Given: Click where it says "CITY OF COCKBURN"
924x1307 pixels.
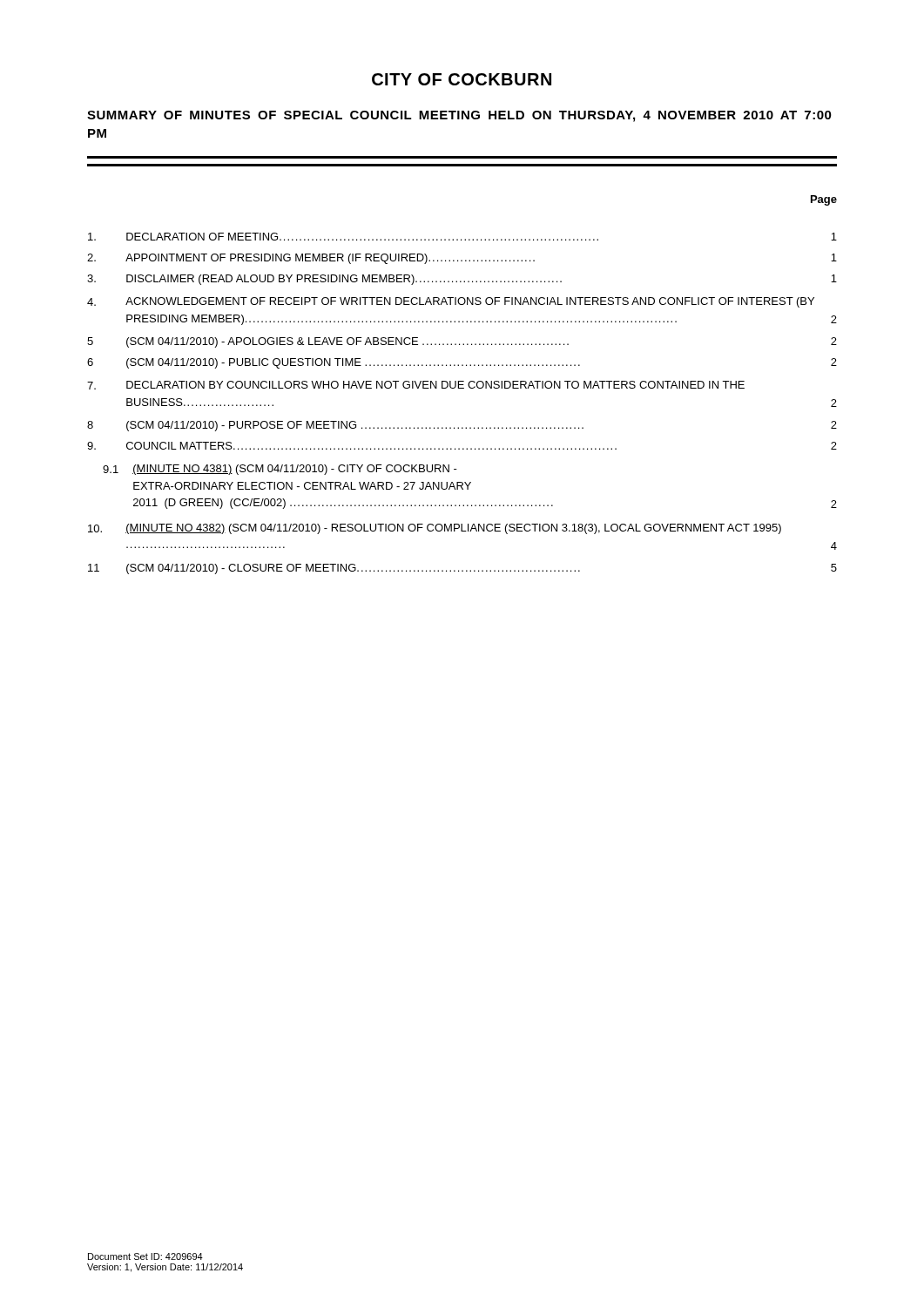Looking at the screenshot, I should pos(462,79).
